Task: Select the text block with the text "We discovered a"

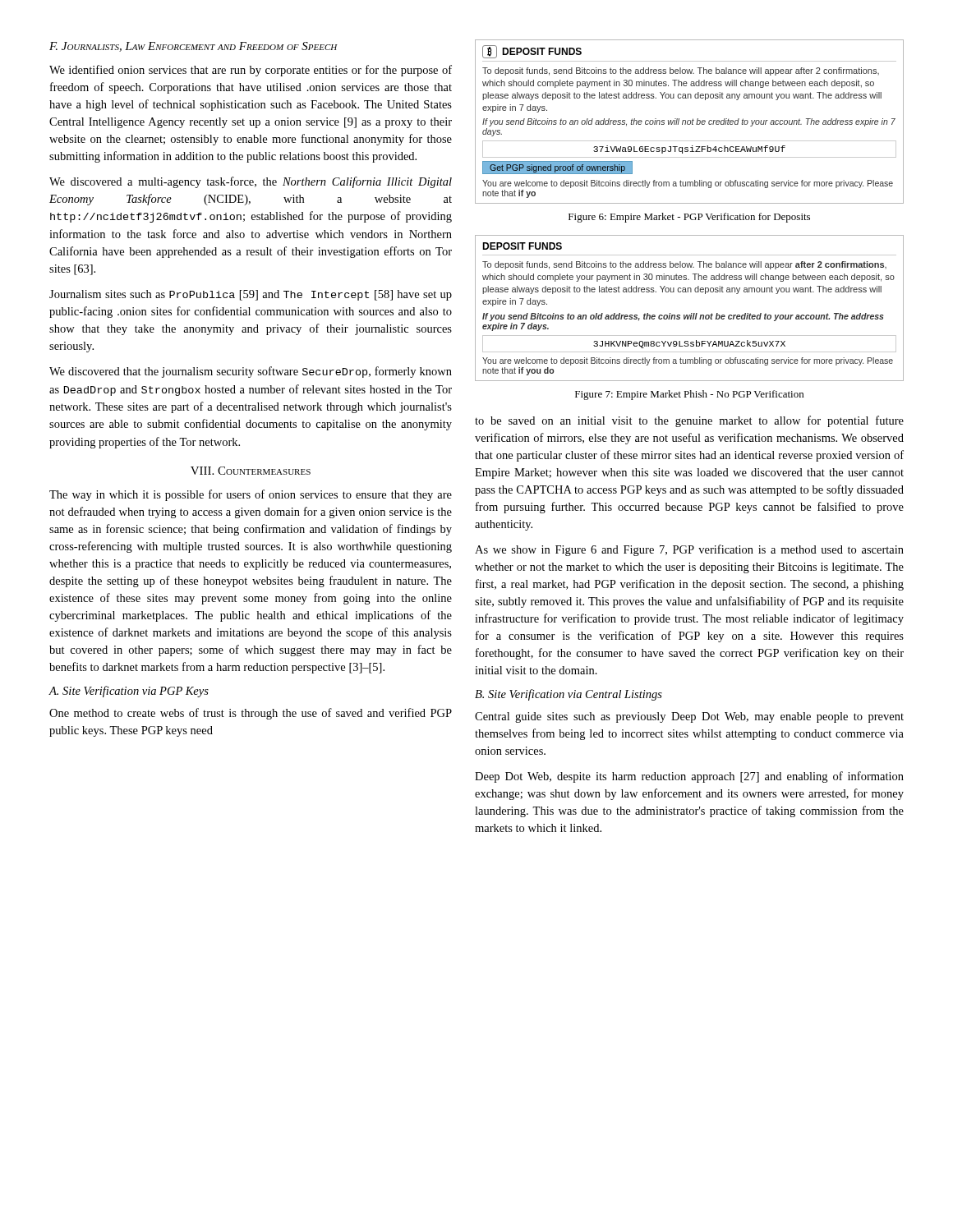Action: tap(251, 225)
